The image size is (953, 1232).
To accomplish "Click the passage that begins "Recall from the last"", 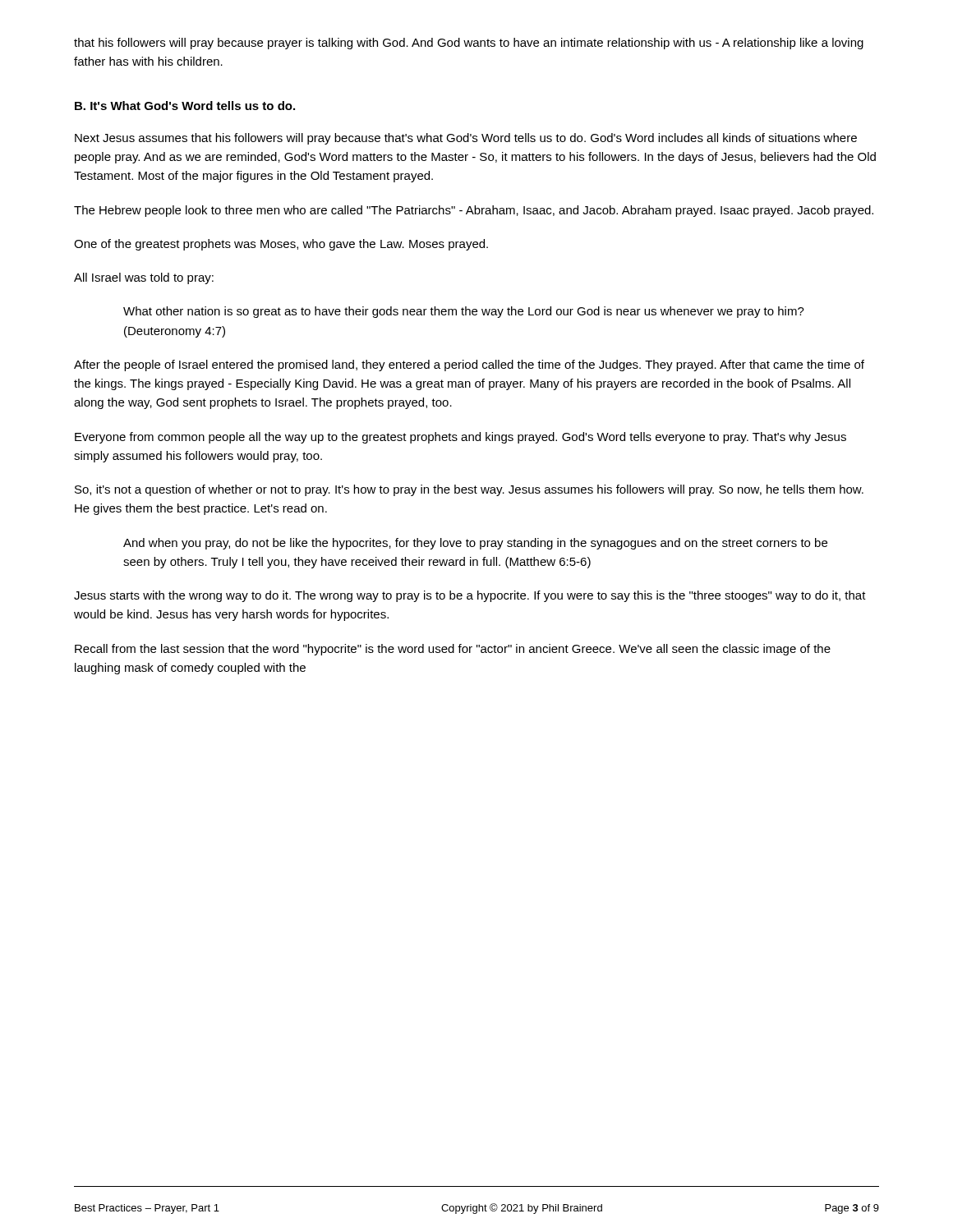I will point(452,658).
